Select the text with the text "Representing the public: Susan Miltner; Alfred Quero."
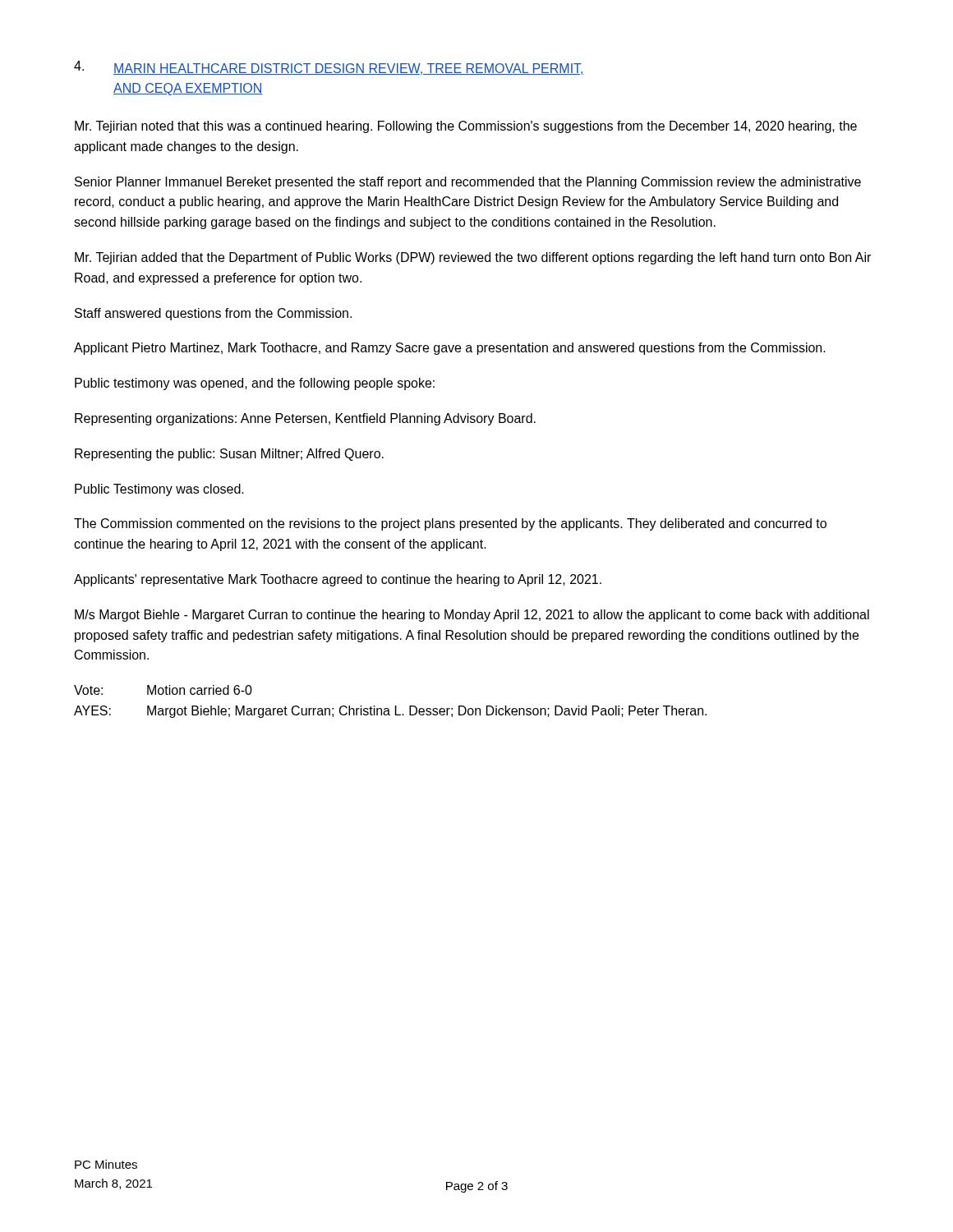 pos(229,454)
